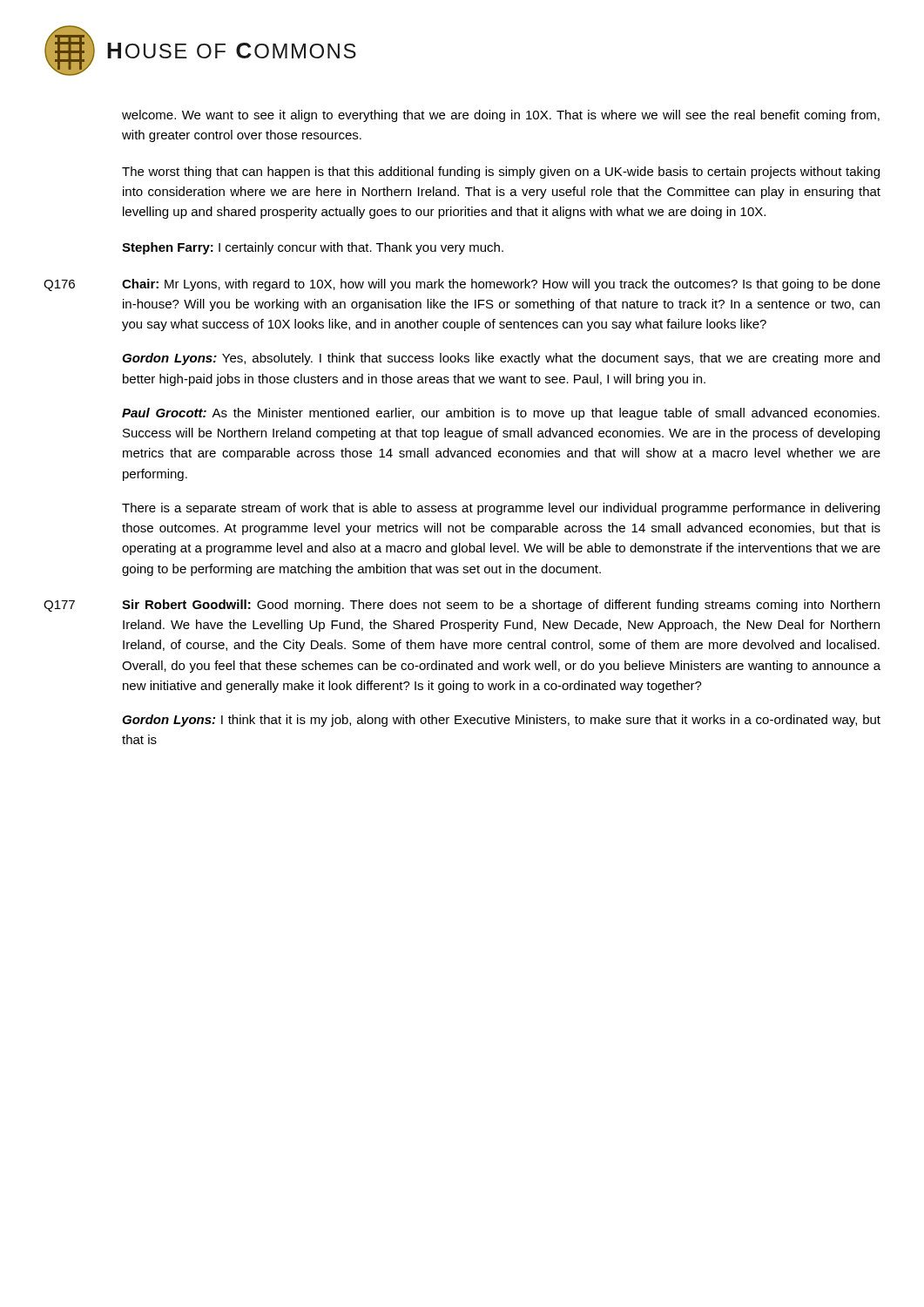
Task: Find the text block that says "Q177 Sir Robert Goodwill: Good morning."
Action: tap(462, 672)
